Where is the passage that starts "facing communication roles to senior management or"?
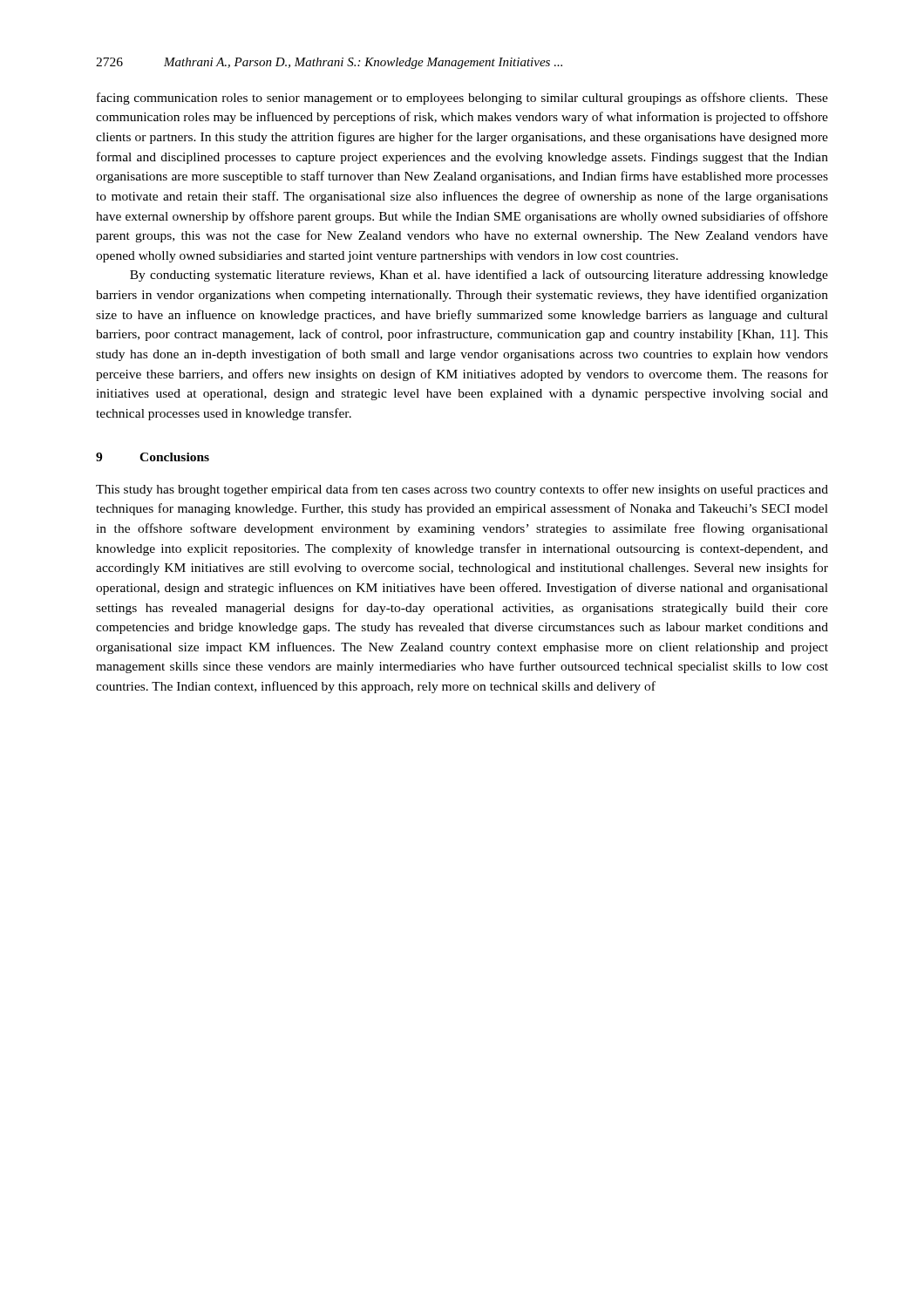924x1308 pixels. tap(462, 177)
